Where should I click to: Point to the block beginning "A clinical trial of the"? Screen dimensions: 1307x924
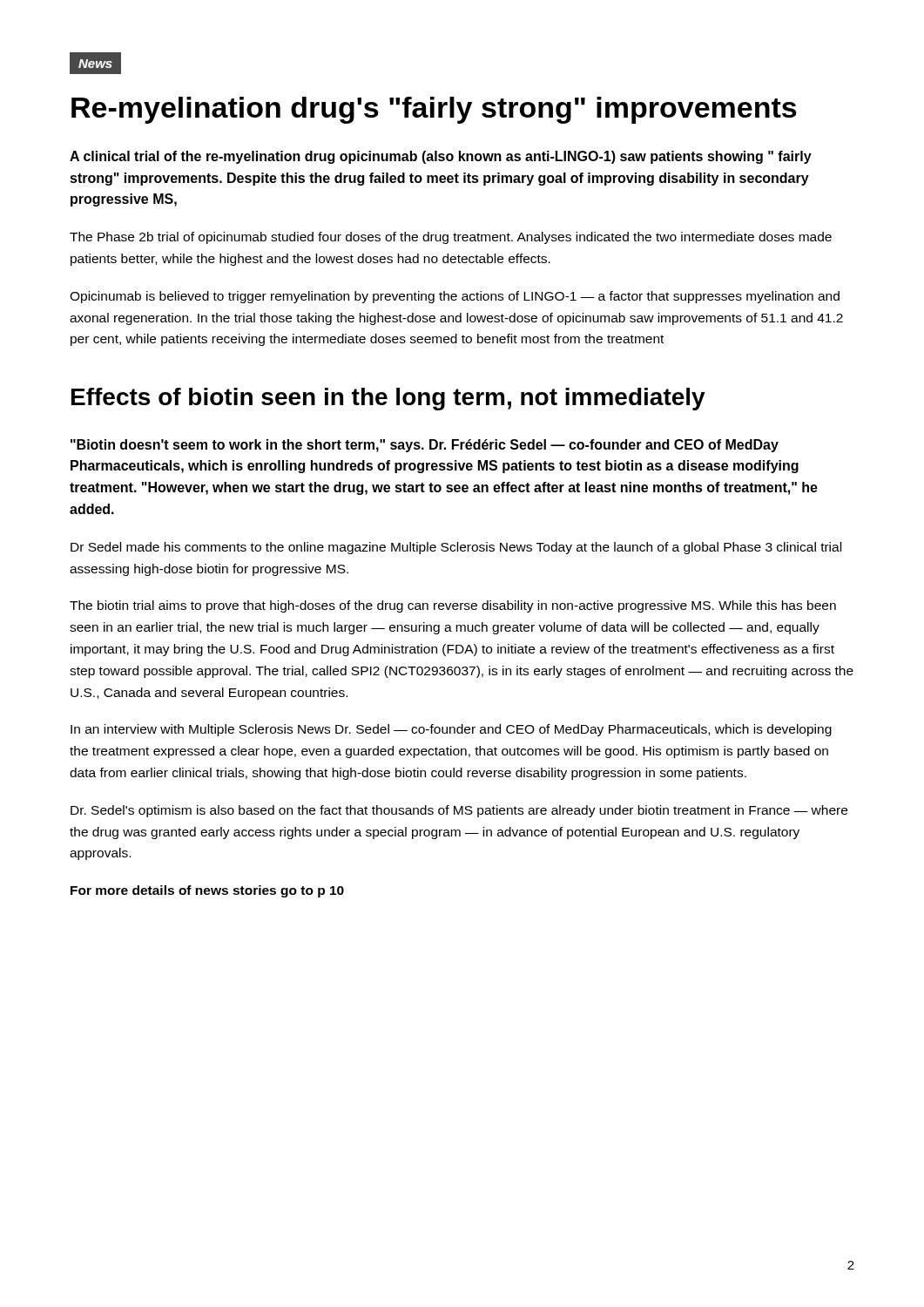tap(440, 178)
